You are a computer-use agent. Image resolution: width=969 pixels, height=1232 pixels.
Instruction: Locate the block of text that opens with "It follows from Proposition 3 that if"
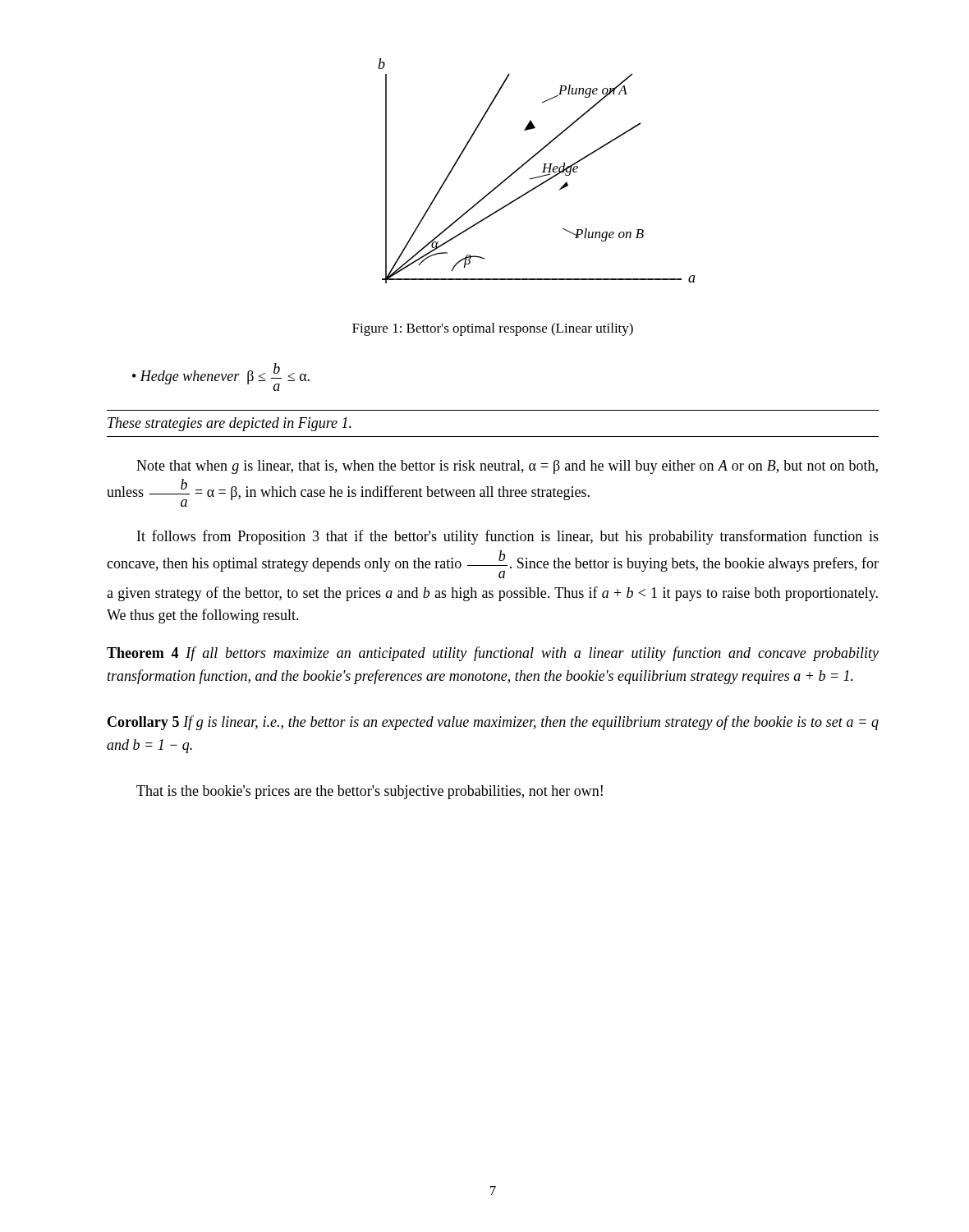[x=493, y=576]
